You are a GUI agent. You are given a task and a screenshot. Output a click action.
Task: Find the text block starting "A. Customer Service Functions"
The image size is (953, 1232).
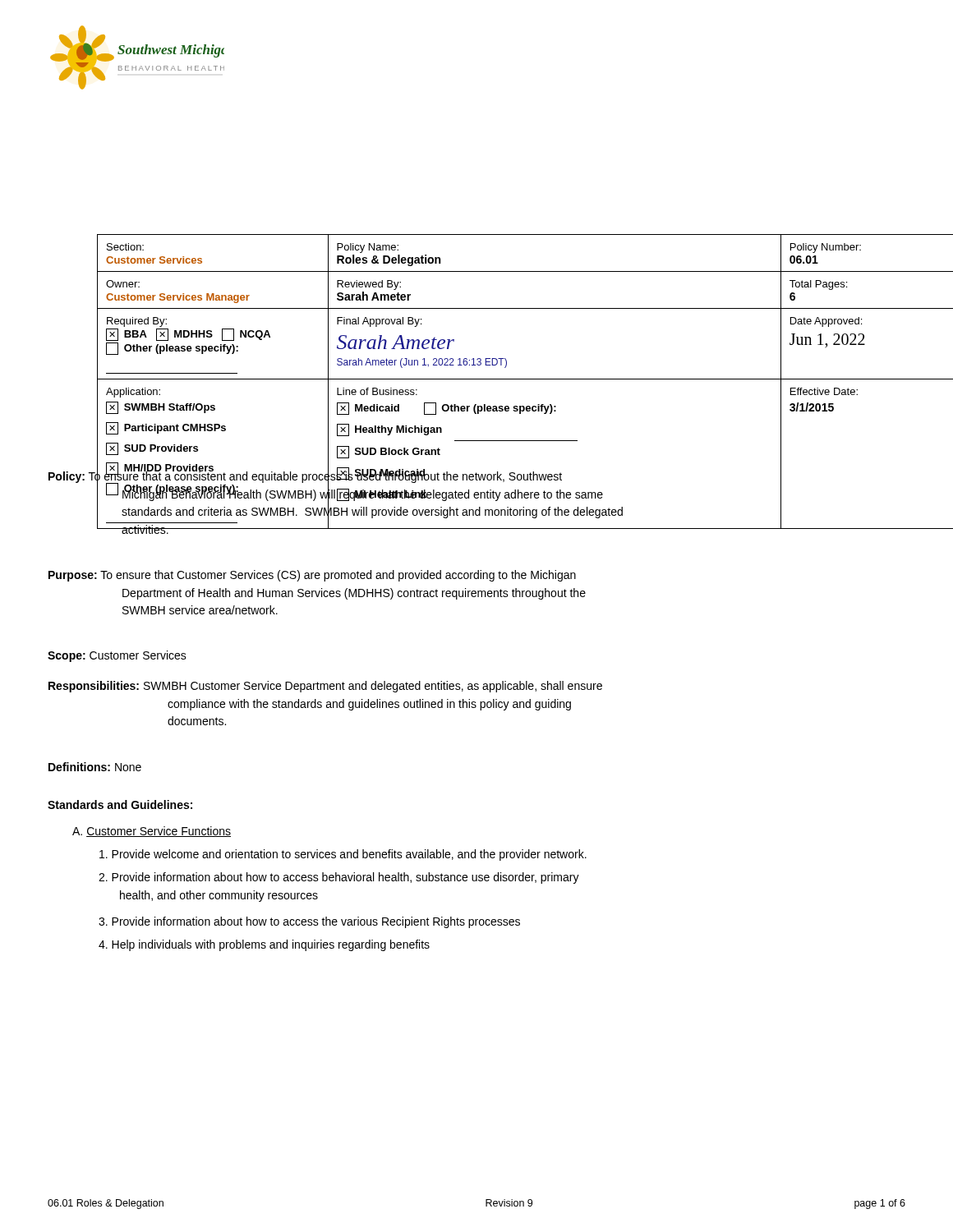[152, 831]
